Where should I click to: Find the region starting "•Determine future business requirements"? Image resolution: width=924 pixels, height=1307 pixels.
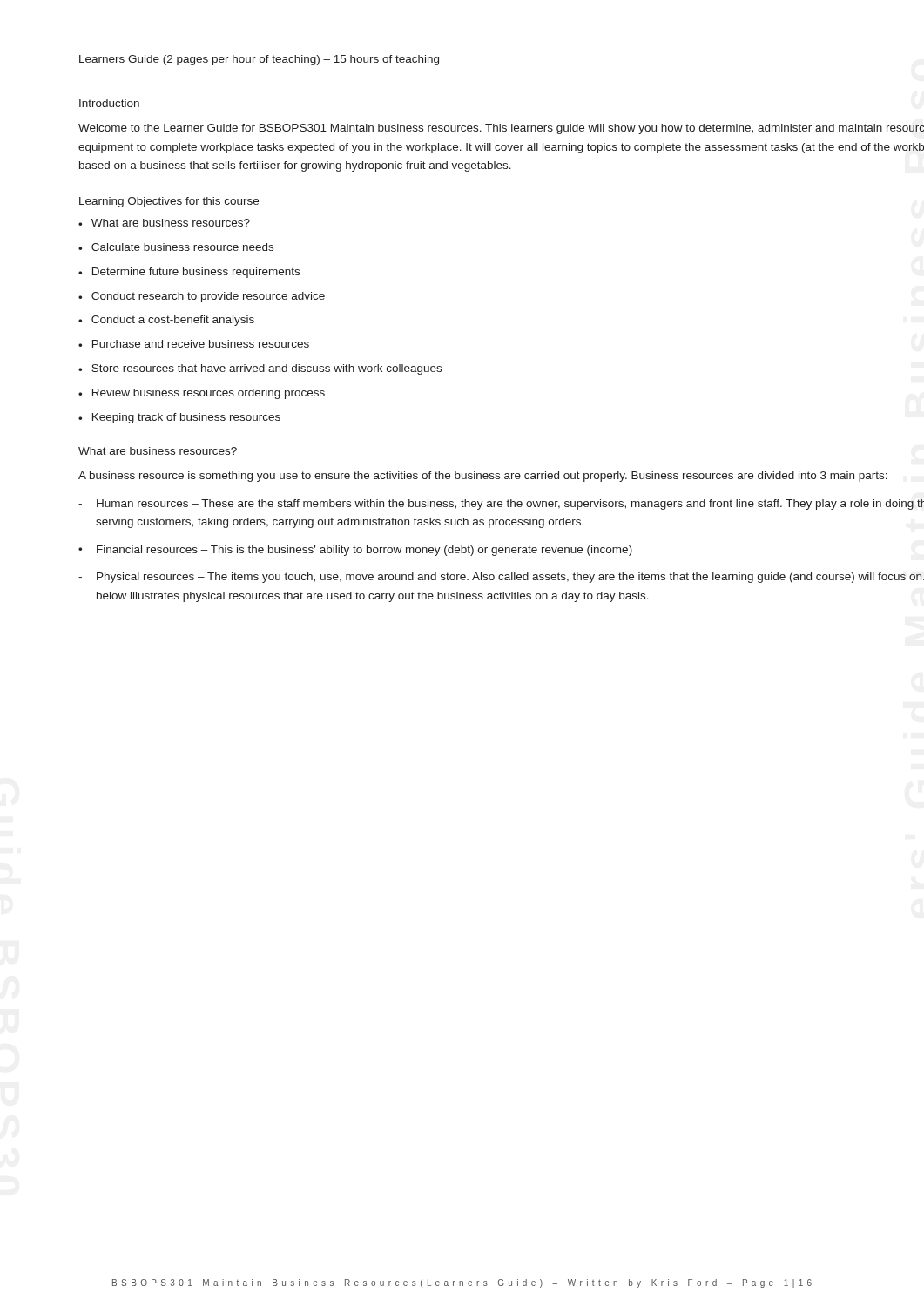click(x=189, y=273)
